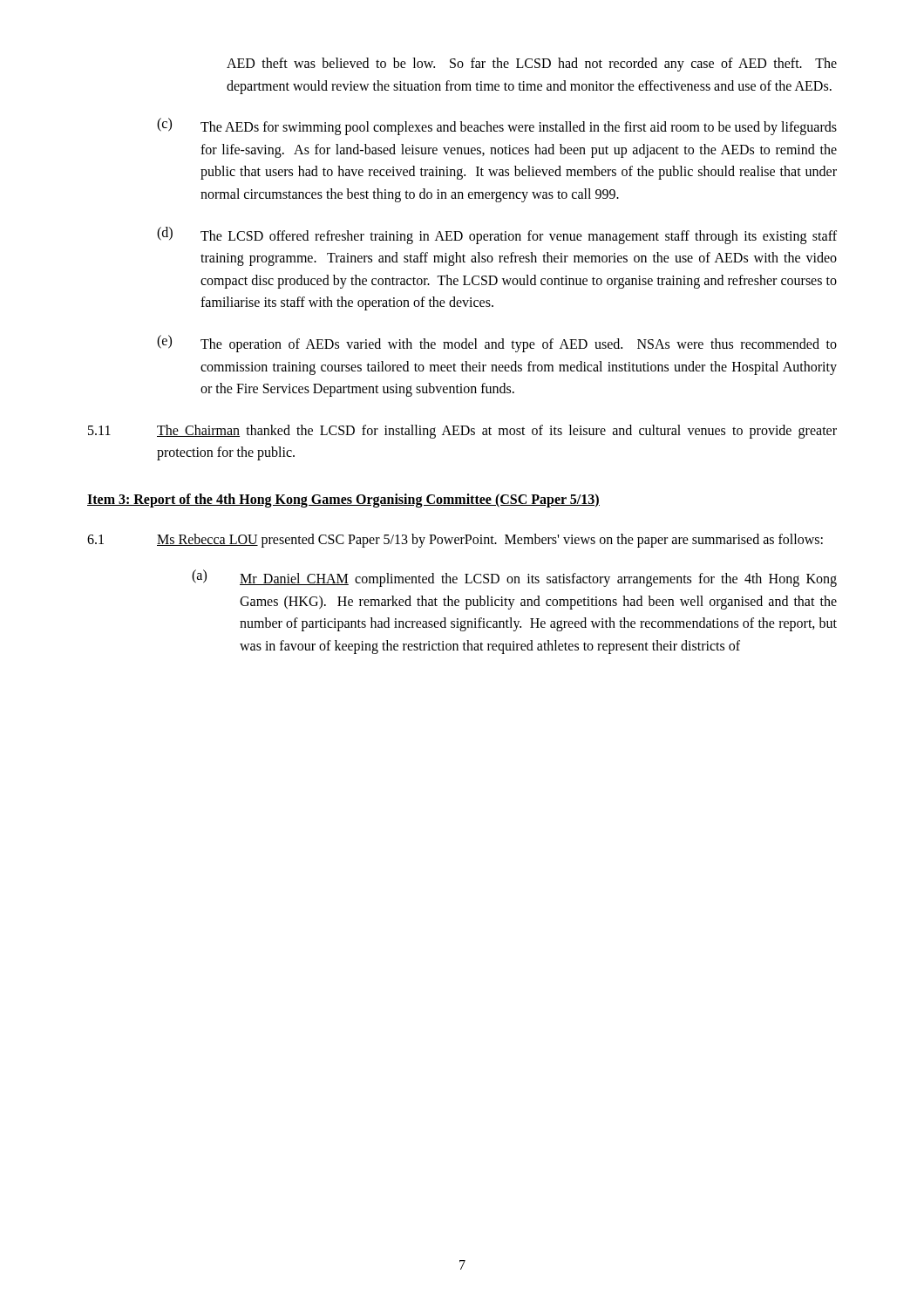The image size is (924, 1308).
Task: Select the text block containing "11 The Chairman thanked the LCSD"
Action: point(462,442)
